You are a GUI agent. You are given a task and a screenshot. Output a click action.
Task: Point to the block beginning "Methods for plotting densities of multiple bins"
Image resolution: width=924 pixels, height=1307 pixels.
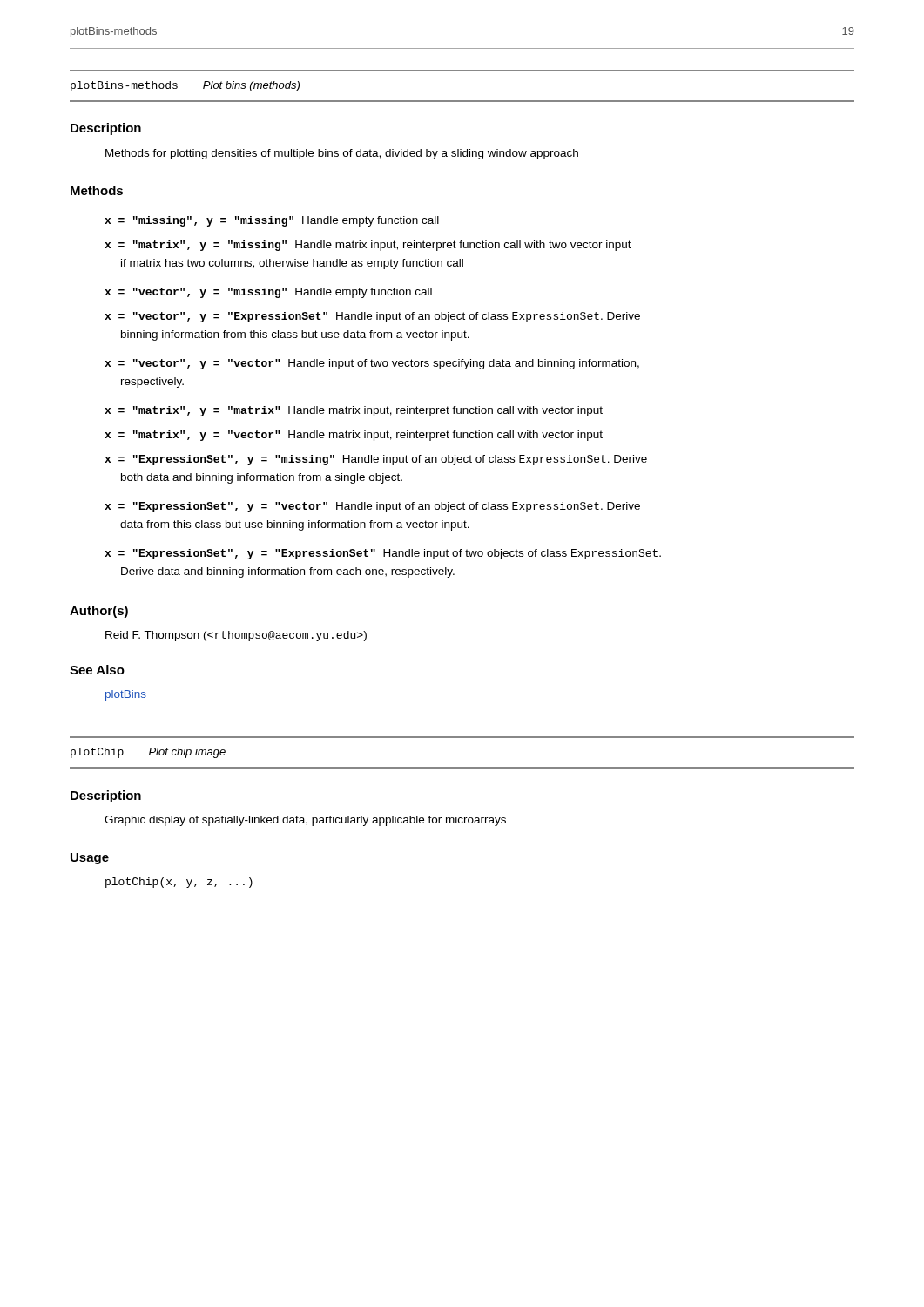(x=342, y=153)
